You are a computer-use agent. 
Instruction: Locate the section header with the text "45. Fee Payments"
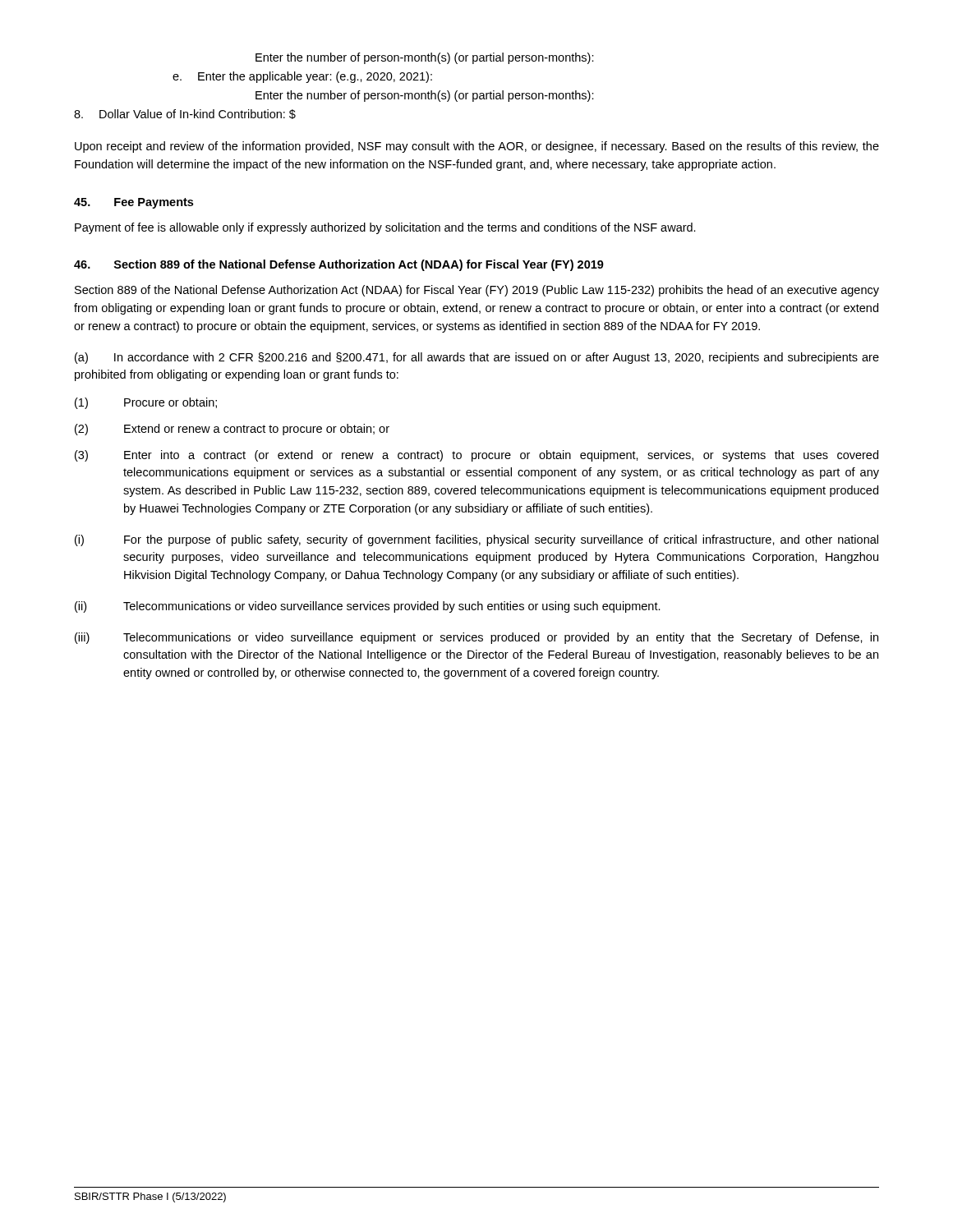pyautogui.click(x=134, y=203)
